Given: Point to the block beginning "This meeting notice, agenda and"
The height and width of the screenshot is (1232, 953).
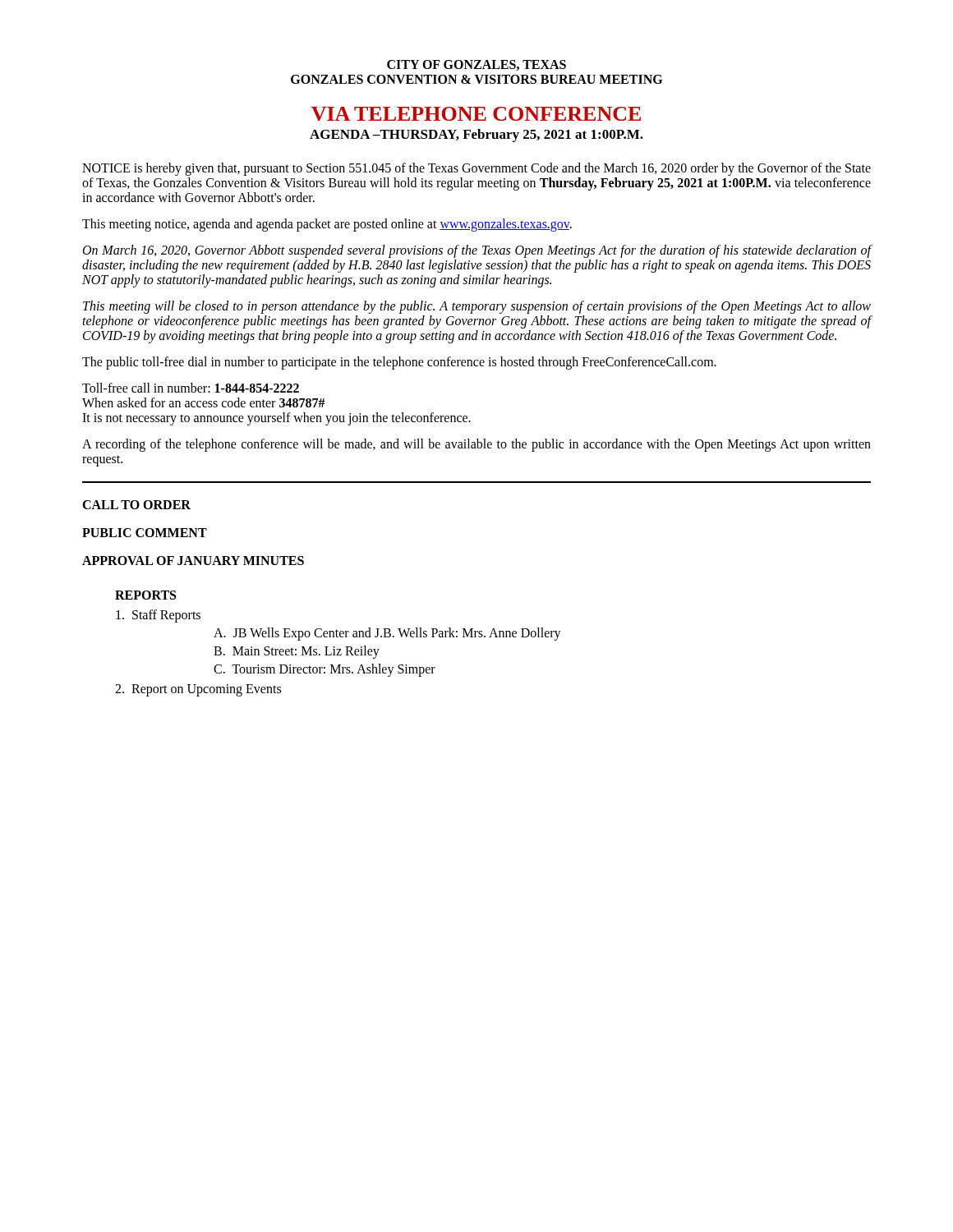Looking at the screenshot, I should (x=327, y=224).
